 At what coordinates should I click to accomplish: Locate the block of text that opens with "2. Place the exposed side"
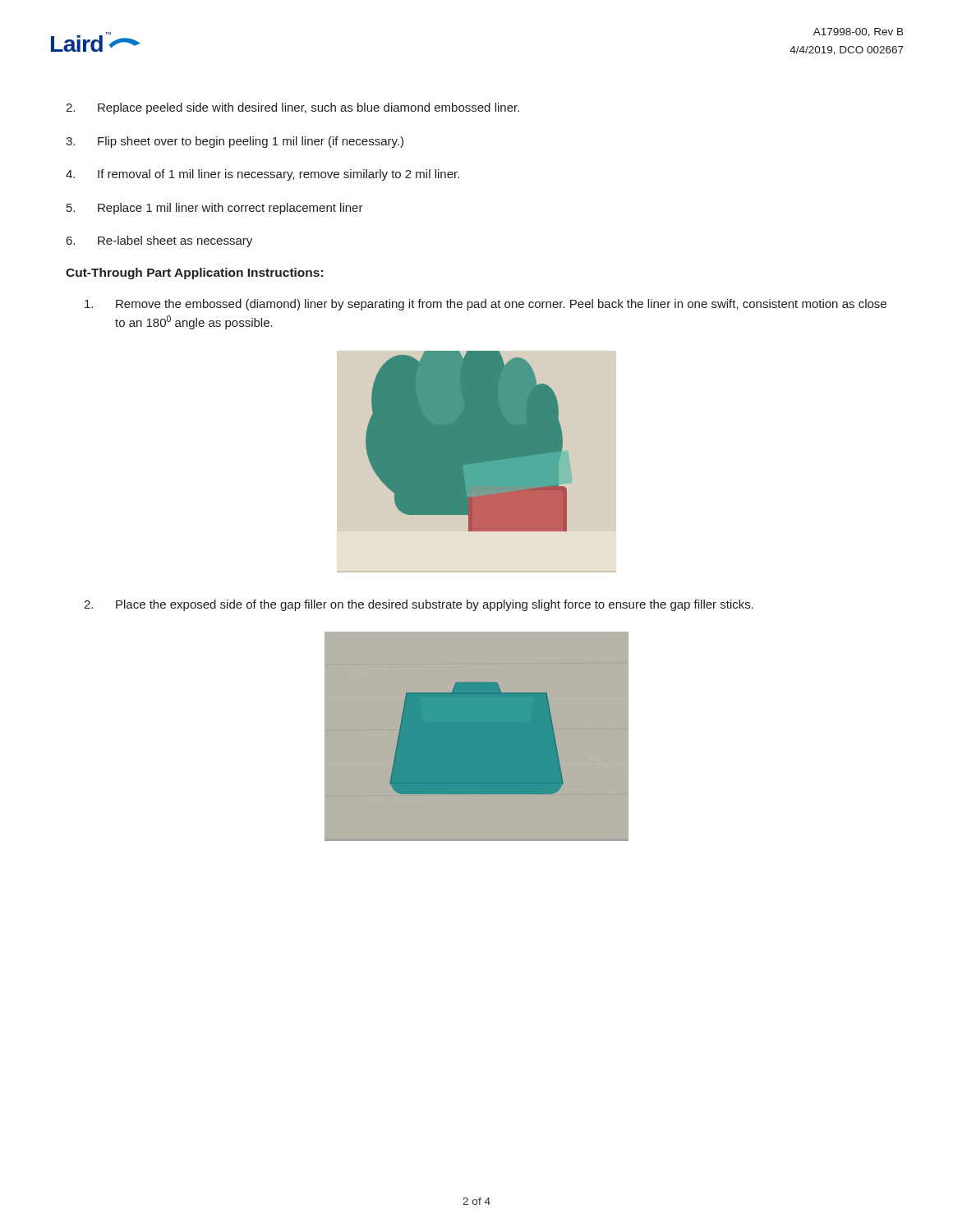click(419, 604)
